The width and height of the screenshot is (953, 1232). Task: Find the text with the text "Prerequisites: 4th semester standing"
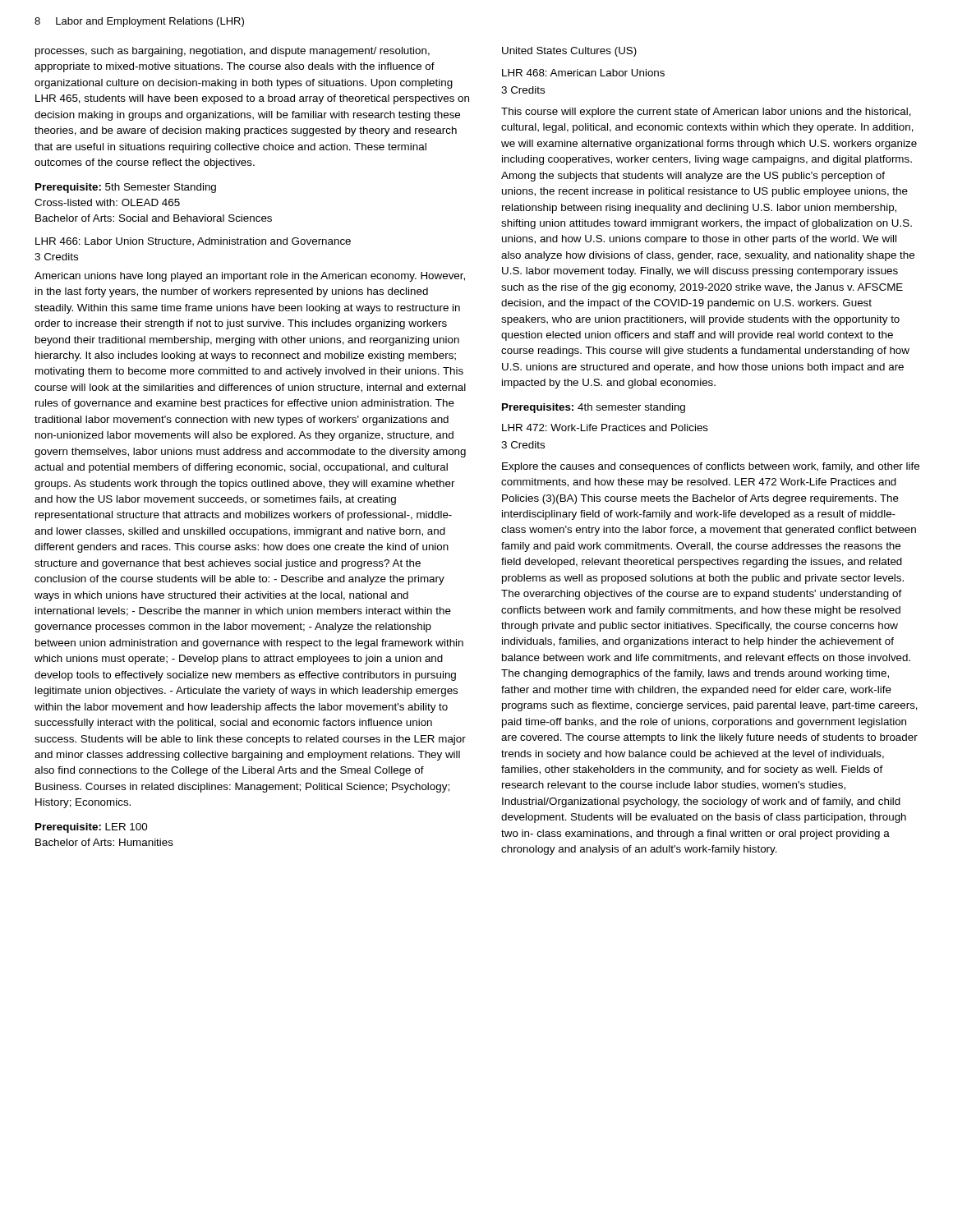594,407
